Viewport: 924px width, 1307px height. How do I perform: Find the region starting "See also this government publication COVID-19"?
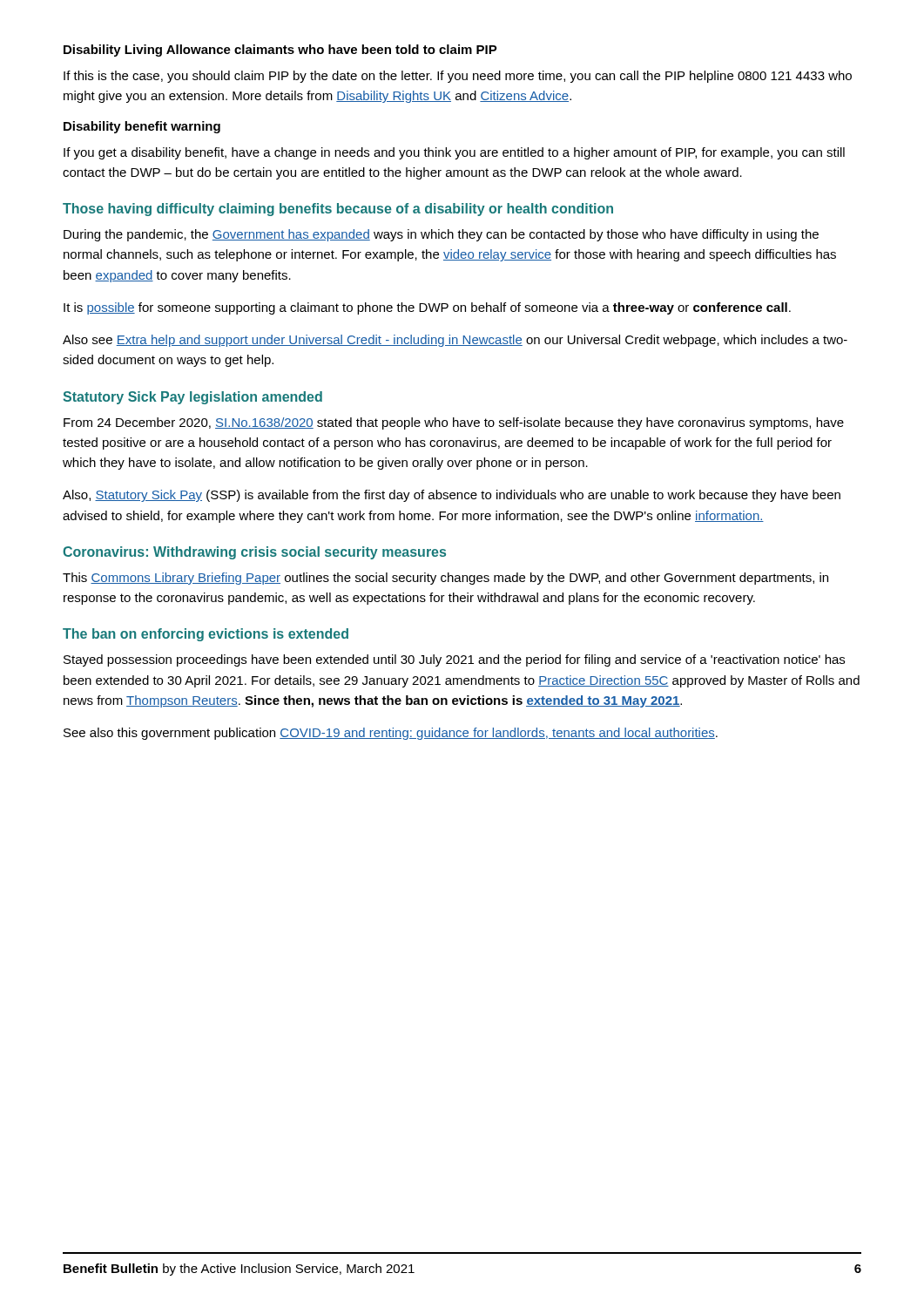462,733
